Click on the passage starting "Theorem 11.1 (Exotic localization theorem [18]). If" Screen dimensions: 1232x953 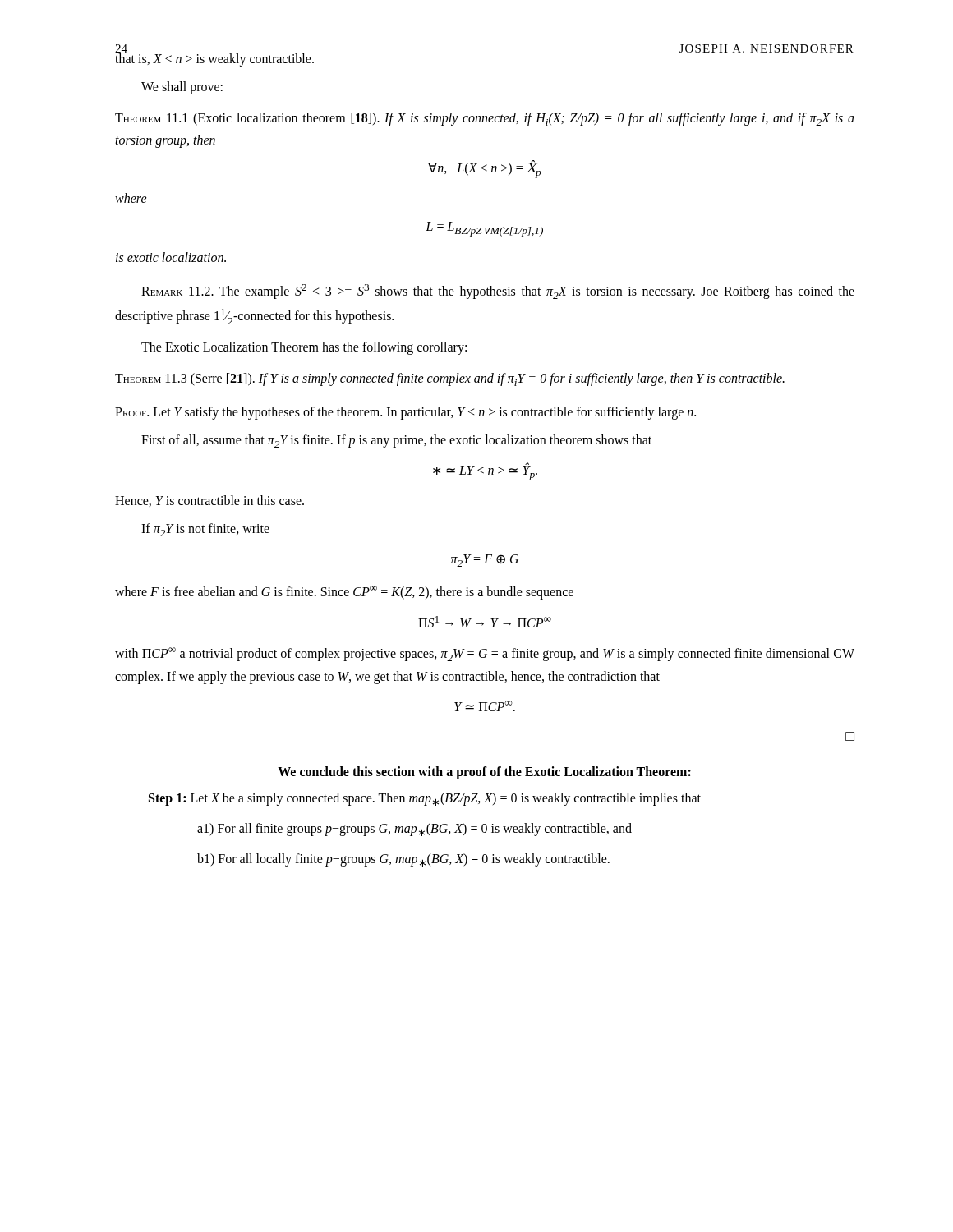coord(485,119)
